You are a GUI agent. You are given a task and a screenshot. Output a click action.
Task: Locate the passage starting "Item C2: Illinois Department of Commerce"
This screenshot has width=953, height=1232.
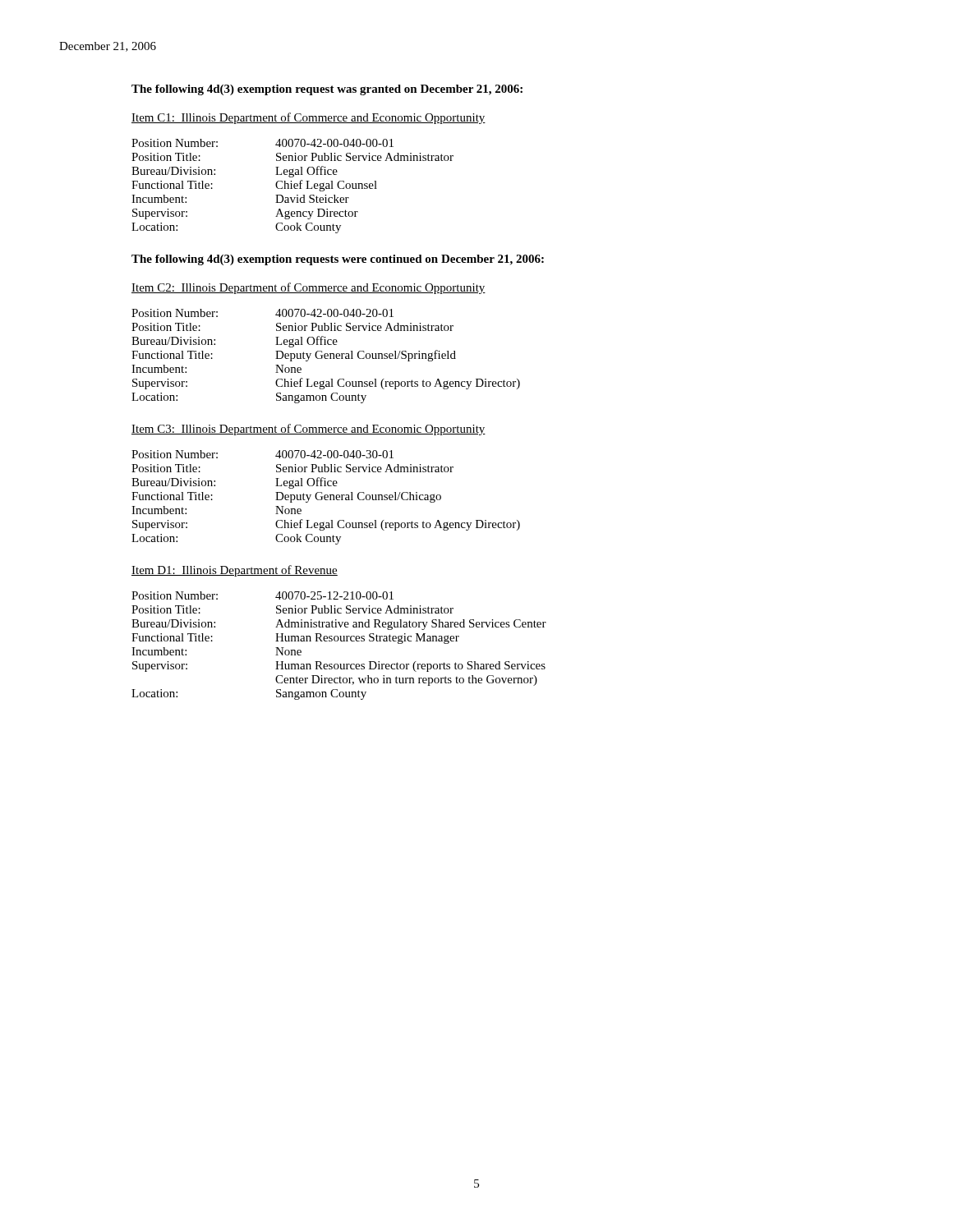pos(308,287)
